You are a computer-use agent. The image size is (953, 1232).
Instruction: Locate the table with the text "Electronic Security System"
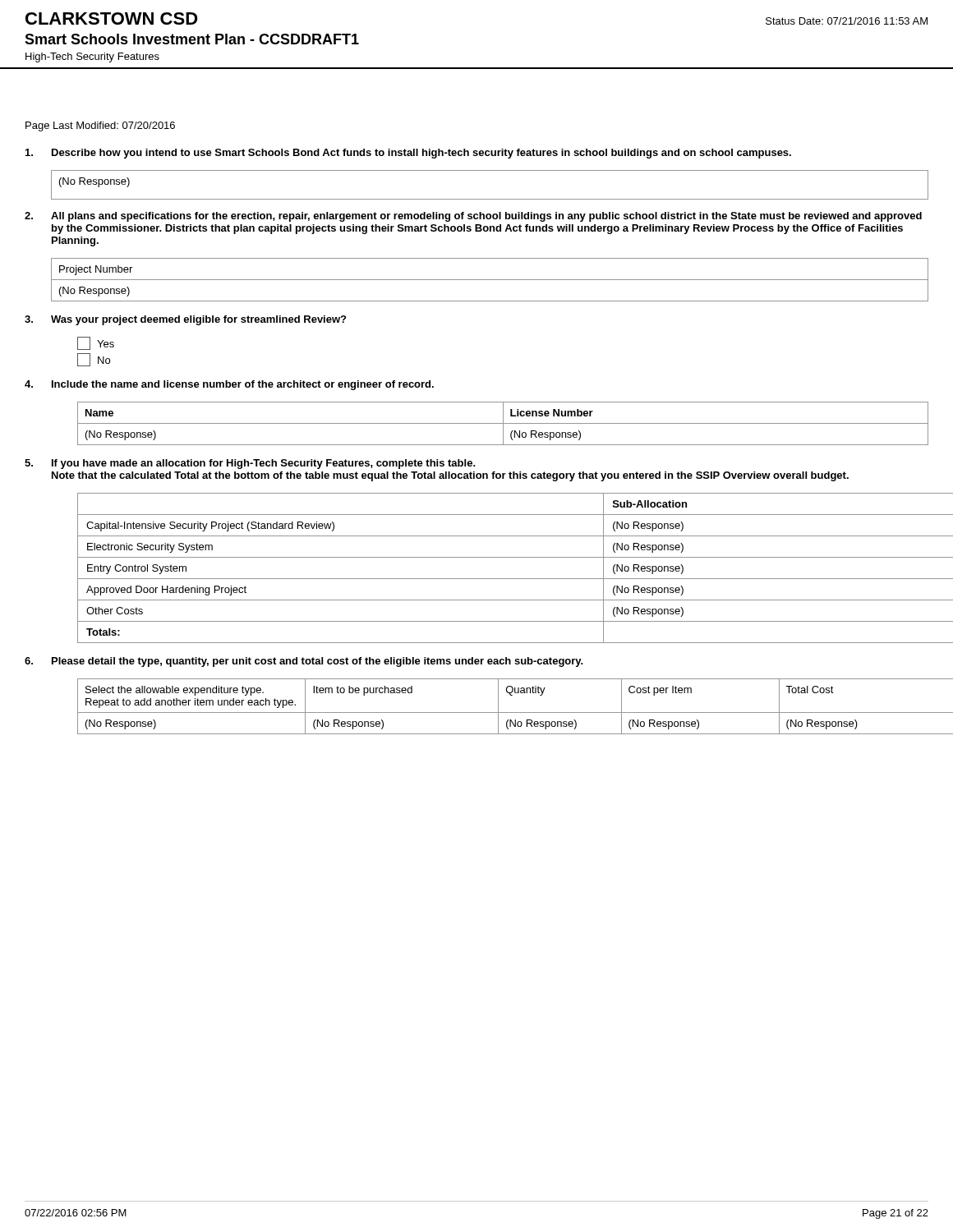(490, 568)
